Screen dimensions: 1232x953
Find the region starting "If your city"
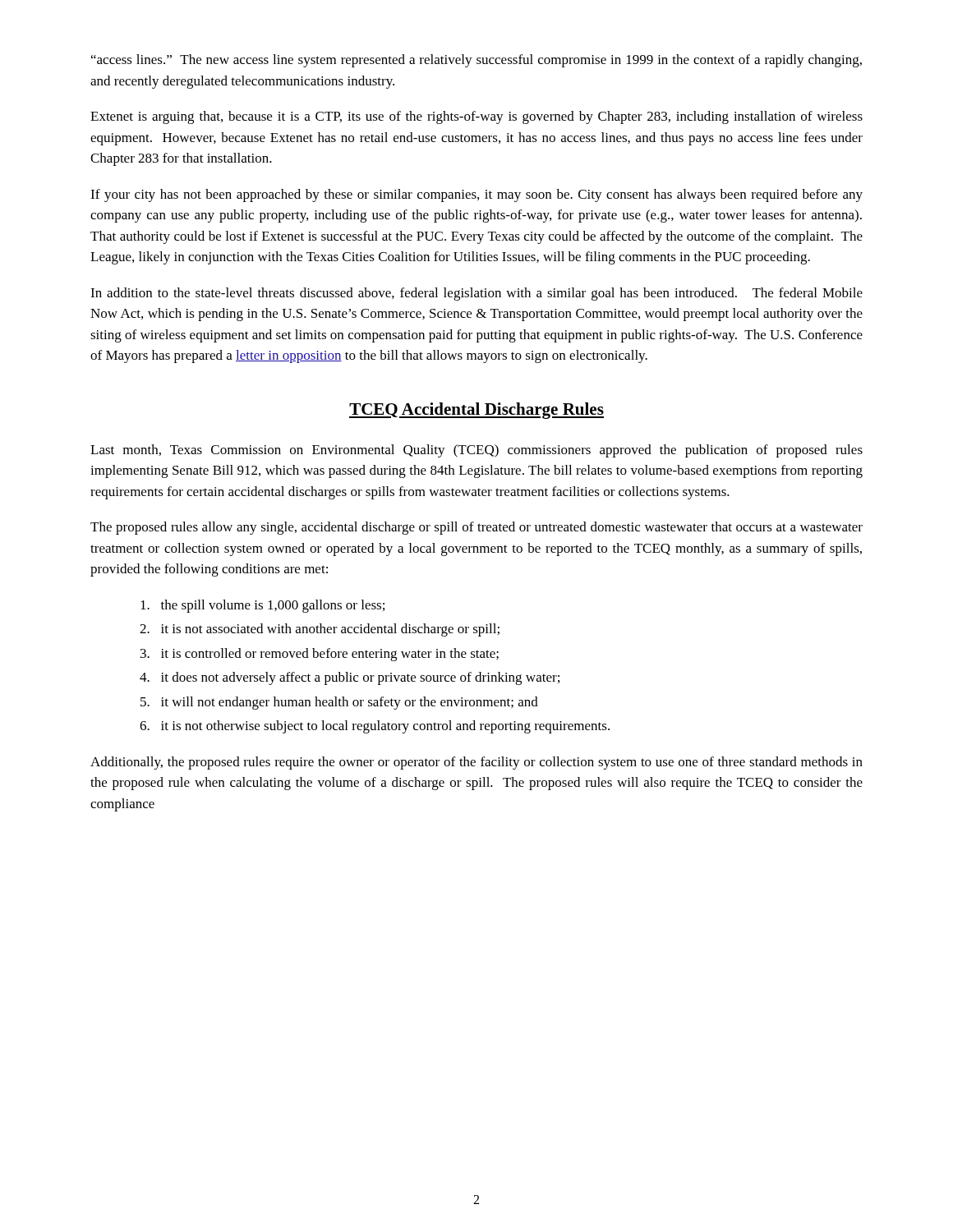pos(476,225)
